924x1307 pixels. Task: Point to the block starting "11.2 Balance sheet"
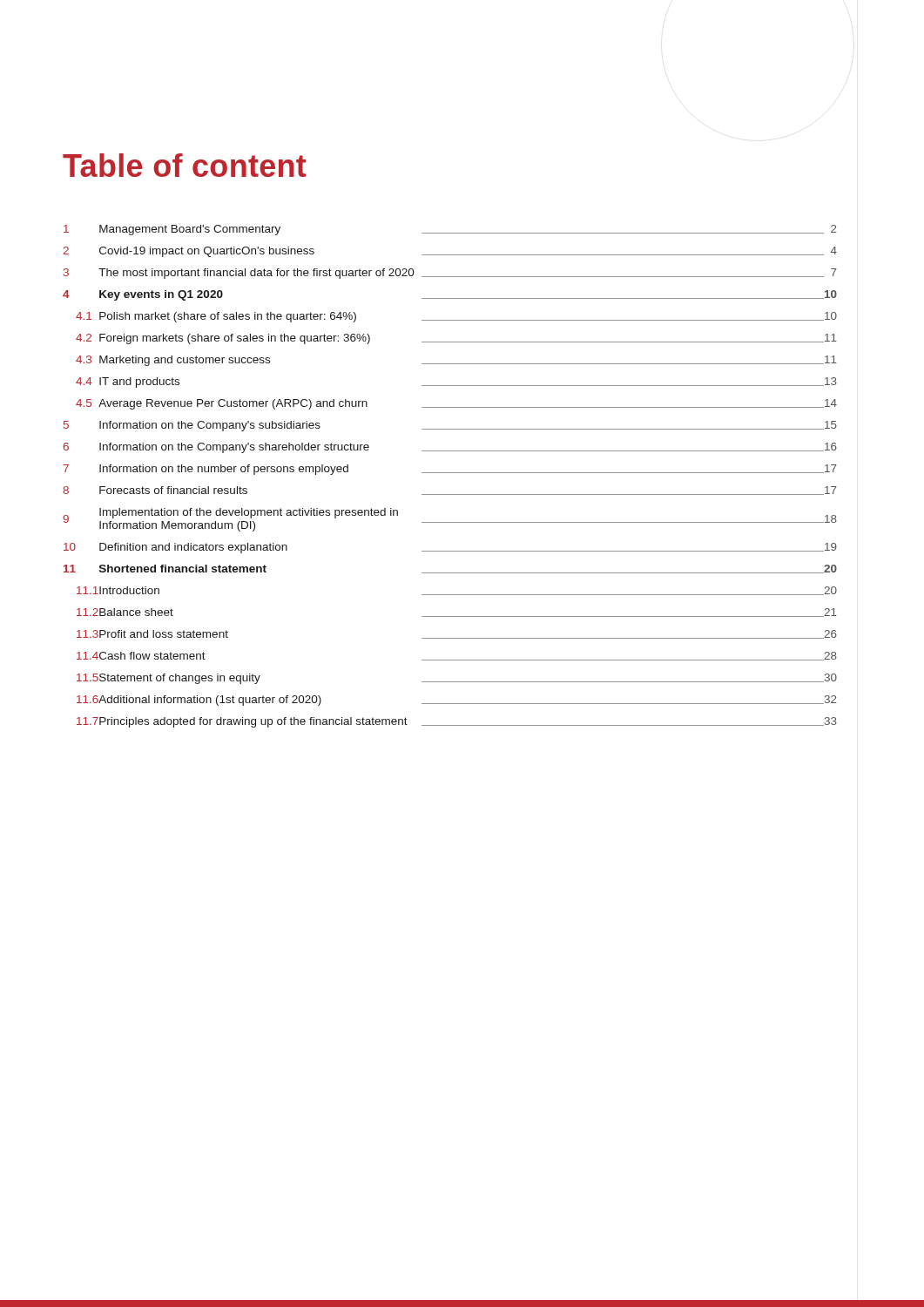[x=450, y=612]
